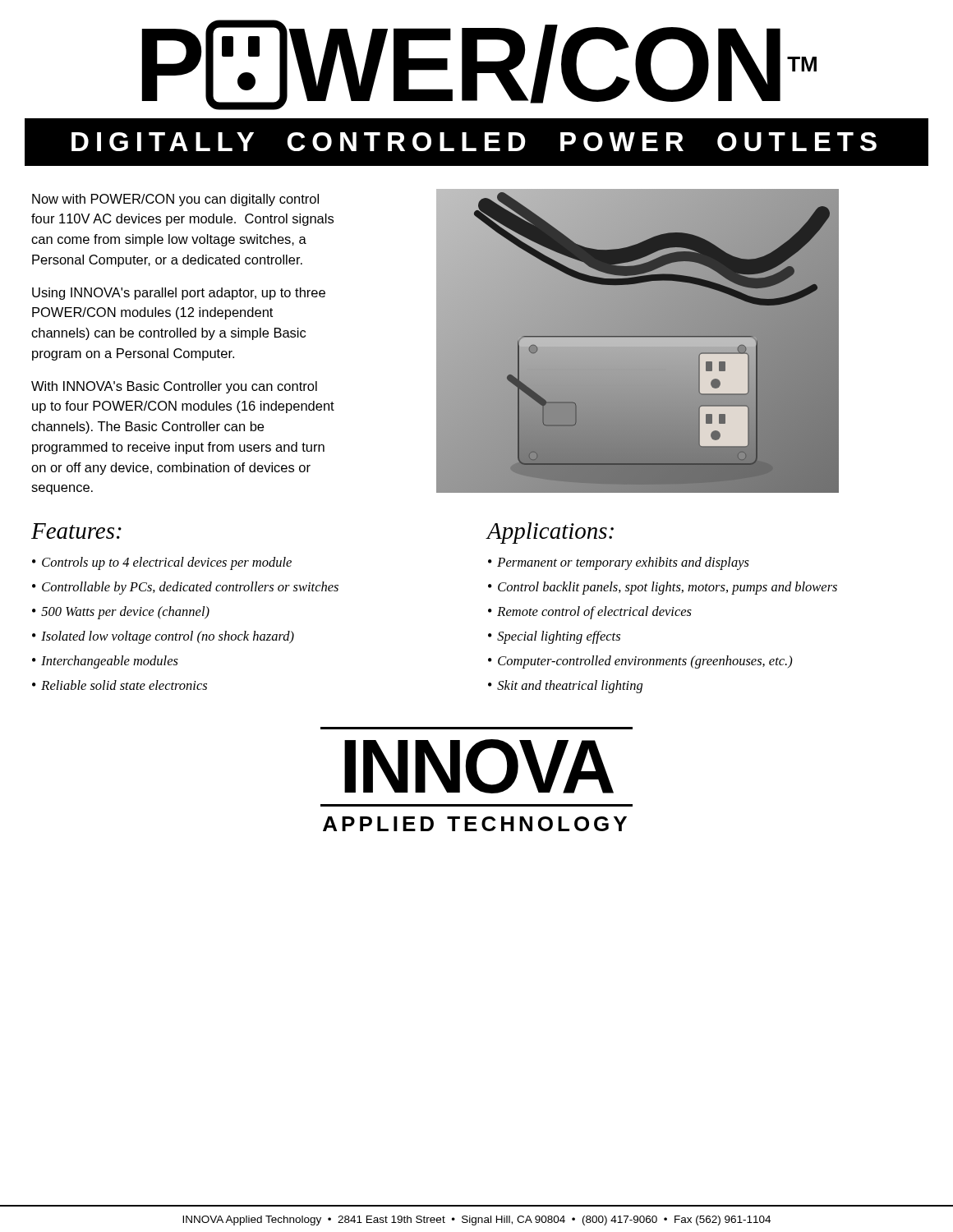Screen dimensions: 1232x953
Task: Navigate to the text block starting "•Controllable by PCs, dedicated controllers or"
Action: [x=185, y=587]
